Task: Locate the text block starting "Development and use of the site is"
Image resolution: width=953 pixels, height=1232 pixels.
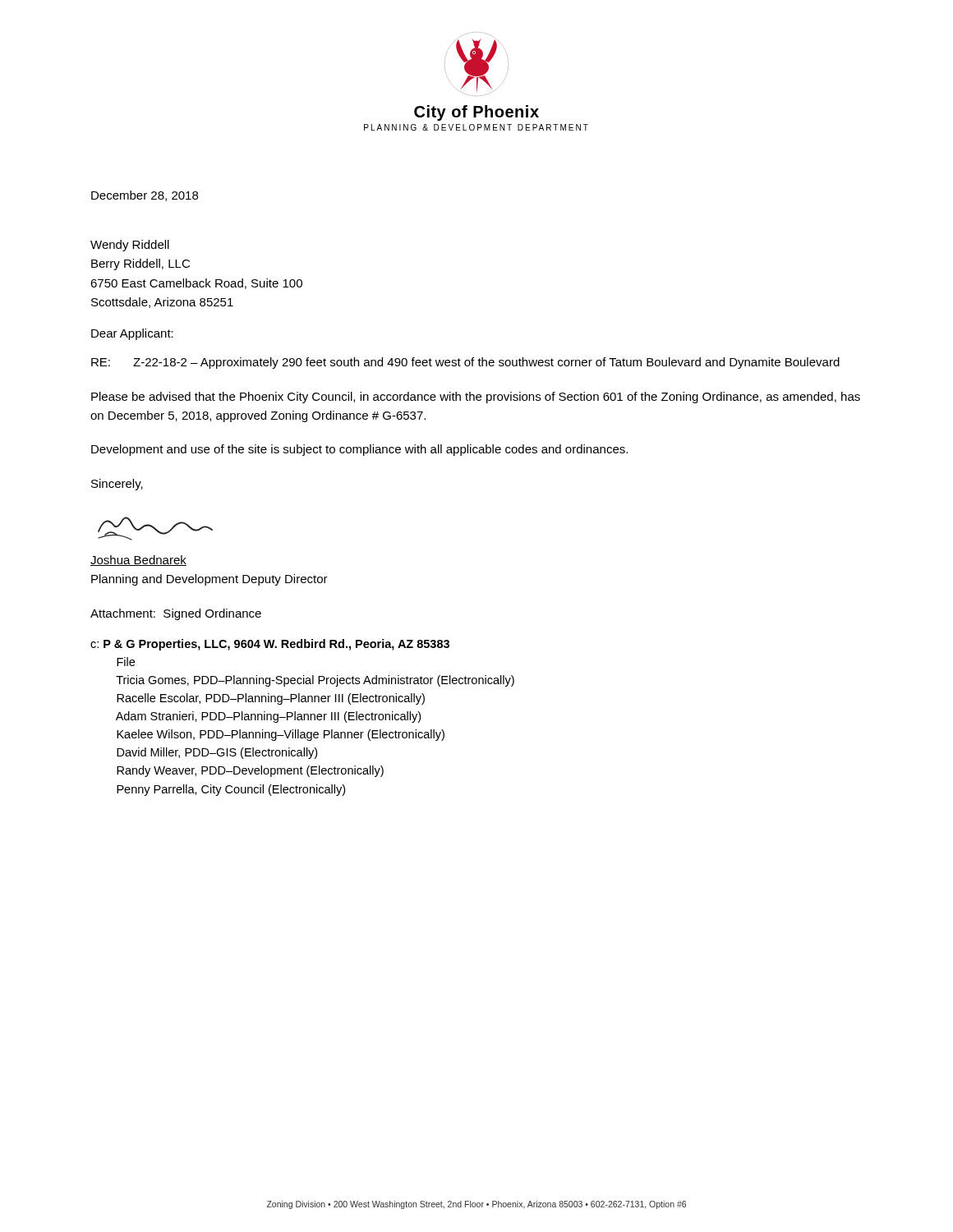Action: 360,449
